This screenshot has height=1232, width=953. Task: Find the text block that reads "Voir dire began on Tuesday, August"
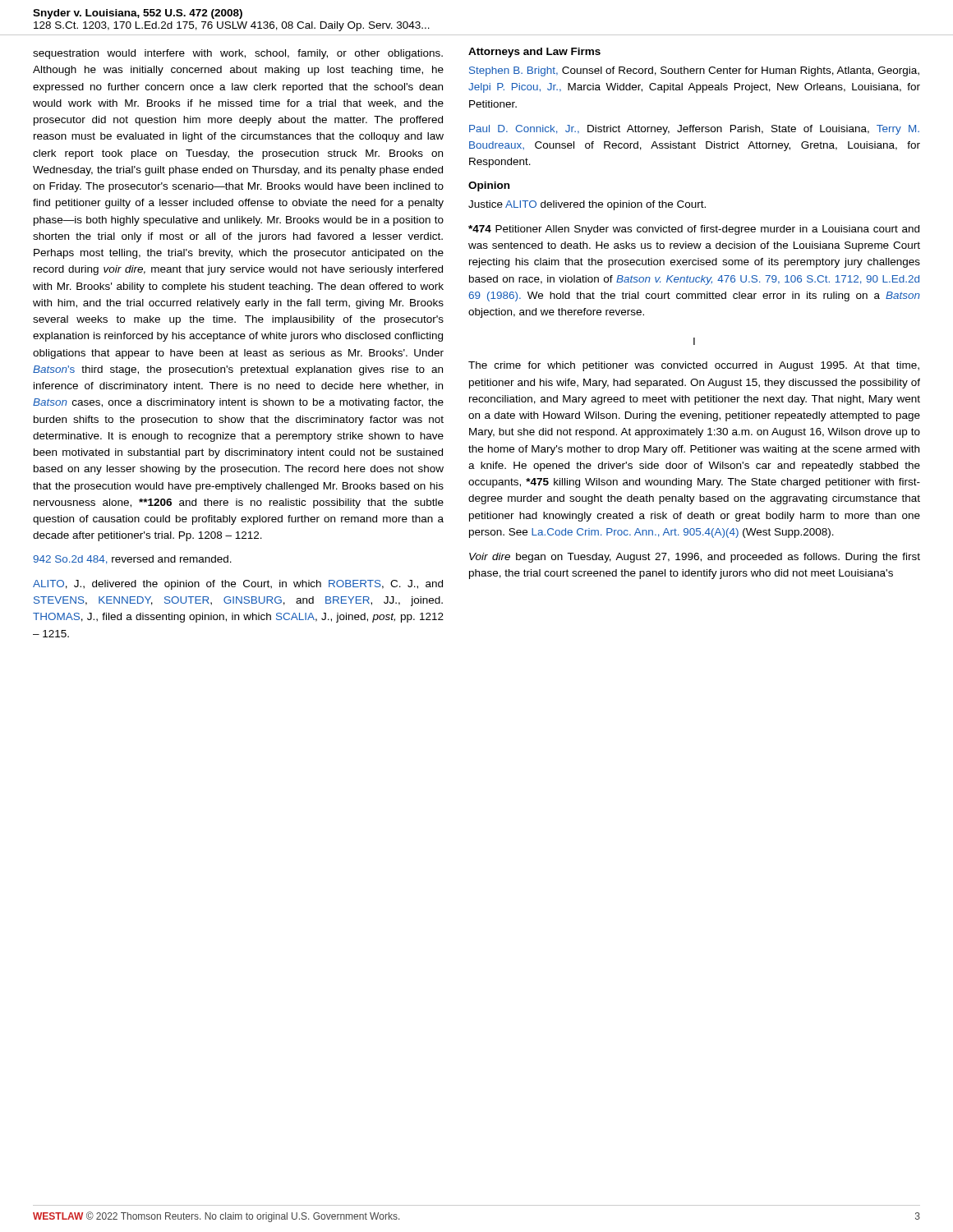[694, 565]
